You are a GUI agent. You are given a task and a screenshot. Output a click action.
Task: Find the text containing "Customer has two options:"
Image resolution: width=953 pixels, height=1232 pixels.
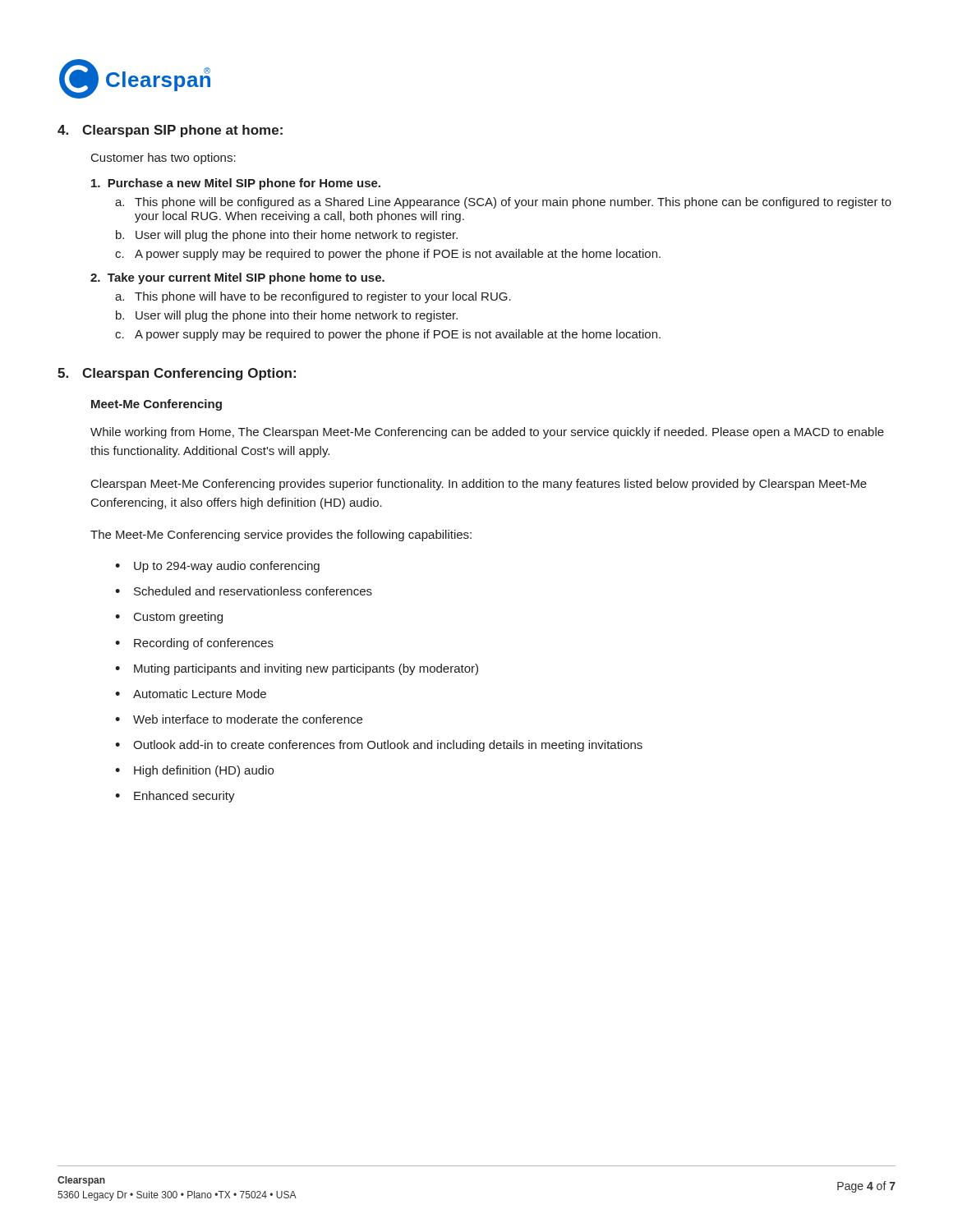[x=163, y=157]
